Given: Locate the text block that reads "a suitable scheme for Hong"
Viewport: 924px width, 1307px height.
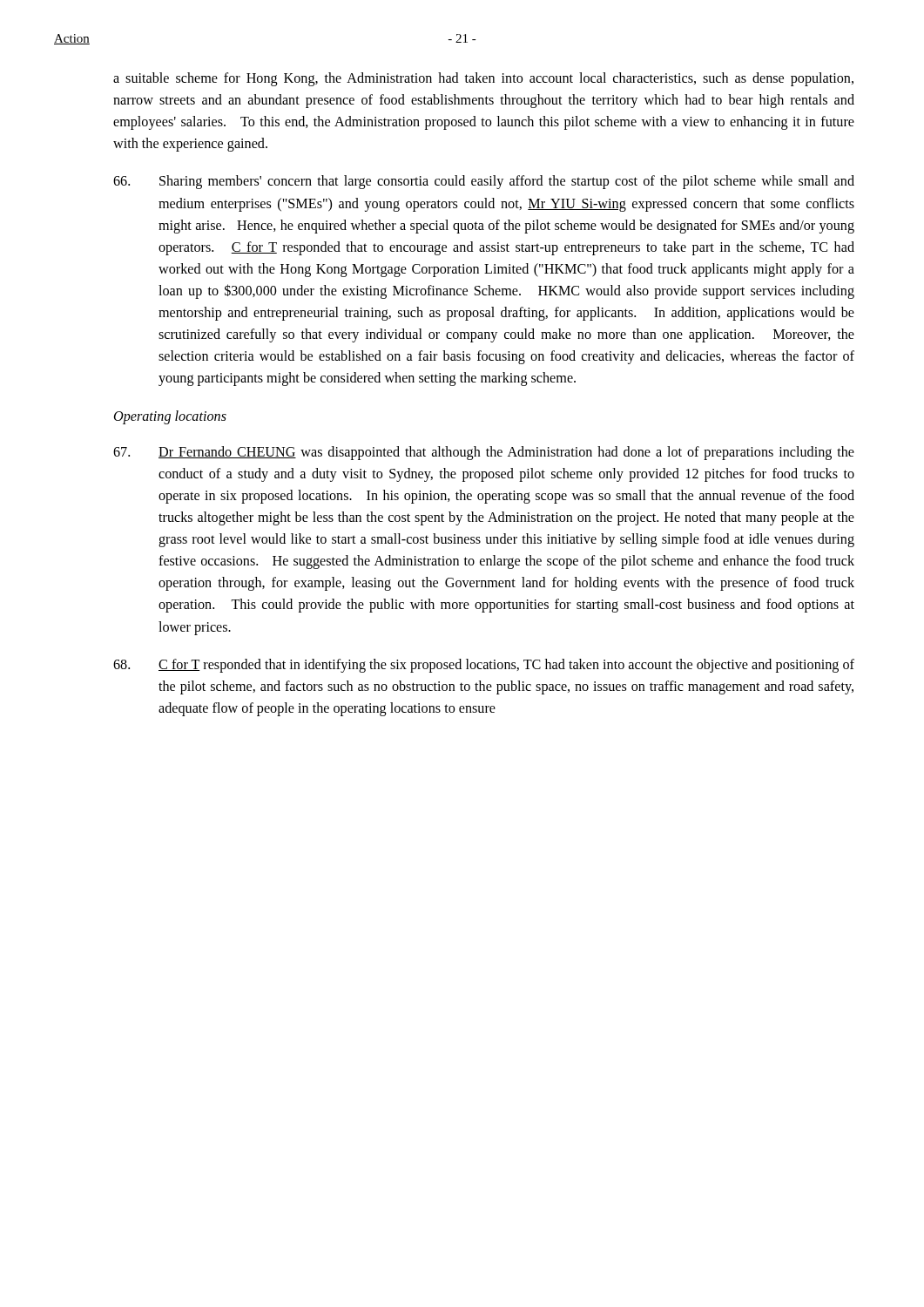Looking at the screenshot, I should 484,111.
